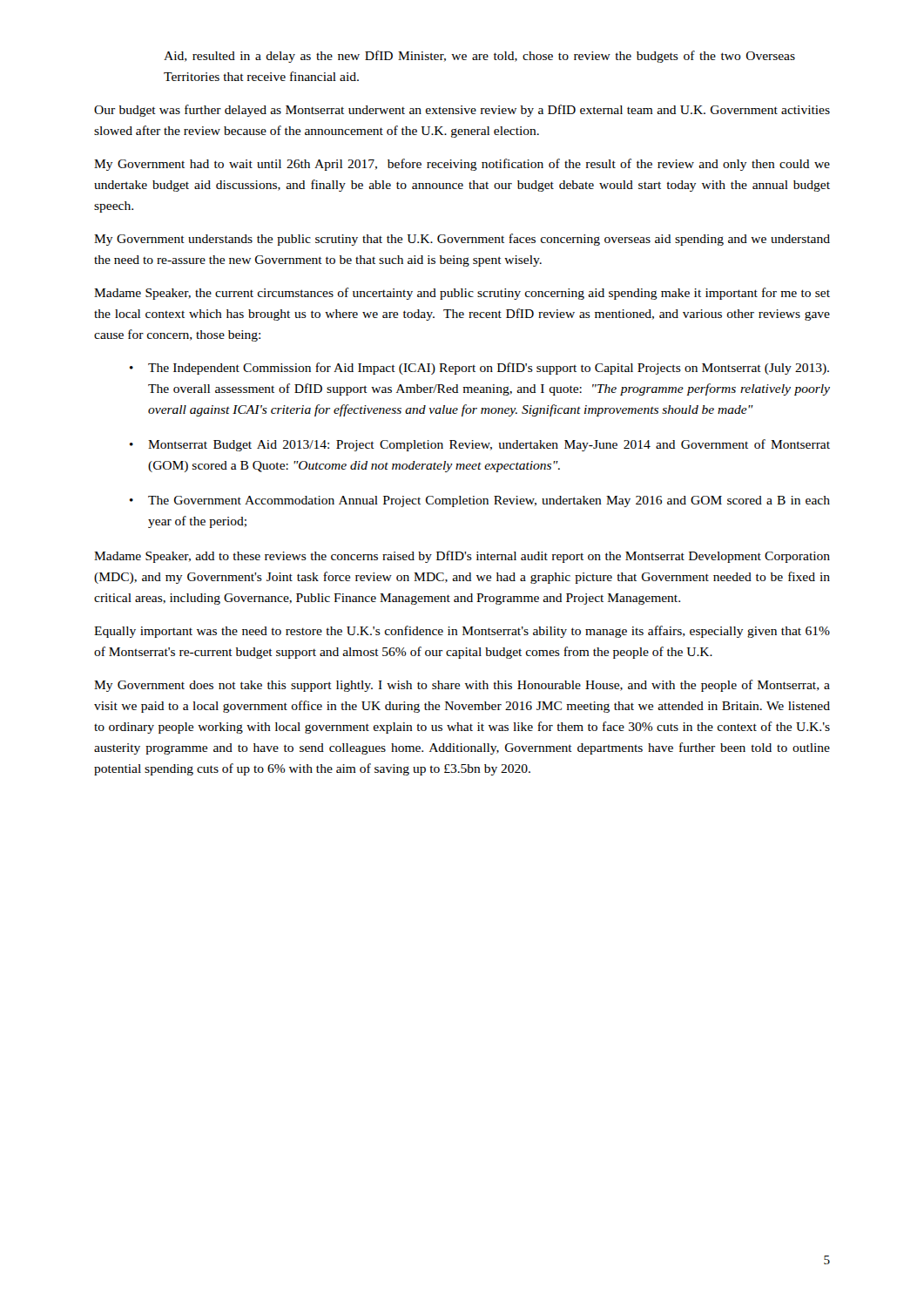Locate the text block that says "My Government understands"
The width and height of the screenshot is (924, 1307).
point(462,249)
